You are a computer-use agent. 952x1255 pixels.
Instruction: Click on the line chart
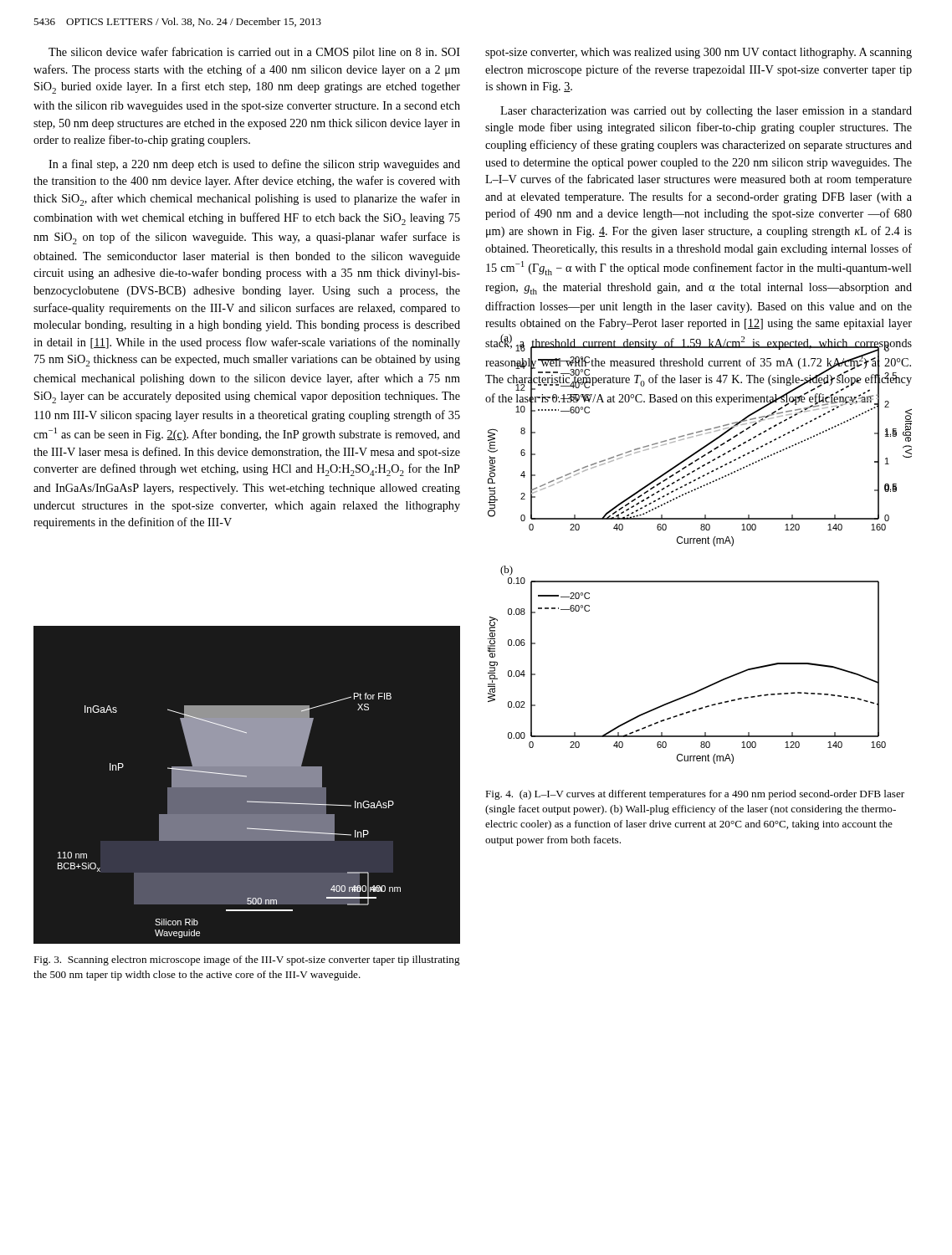pyautogui.click(x=699, y=550)
